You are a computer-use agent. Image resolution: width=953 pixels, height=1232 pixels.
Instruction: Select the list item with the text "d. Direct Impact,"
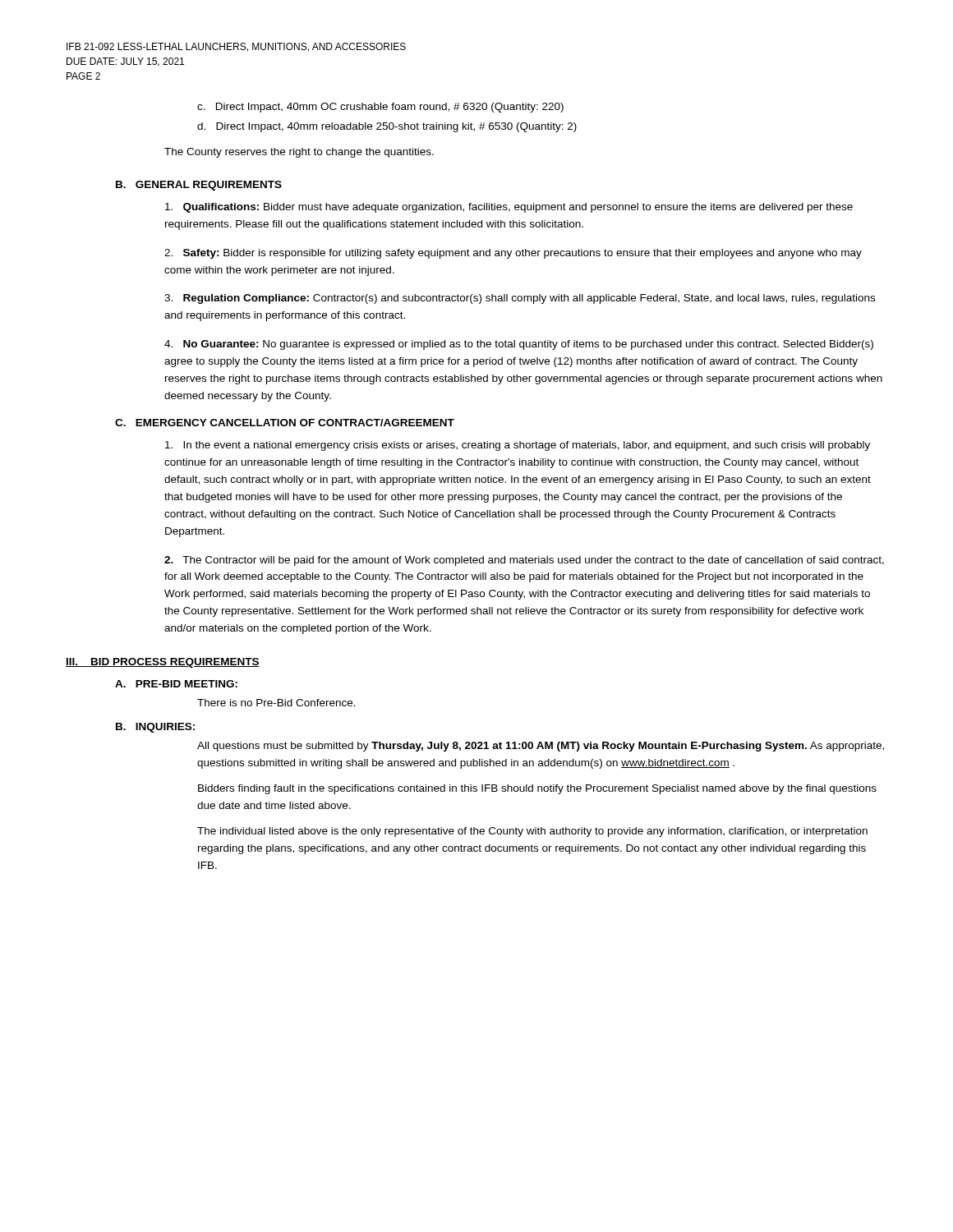[387, 126]
